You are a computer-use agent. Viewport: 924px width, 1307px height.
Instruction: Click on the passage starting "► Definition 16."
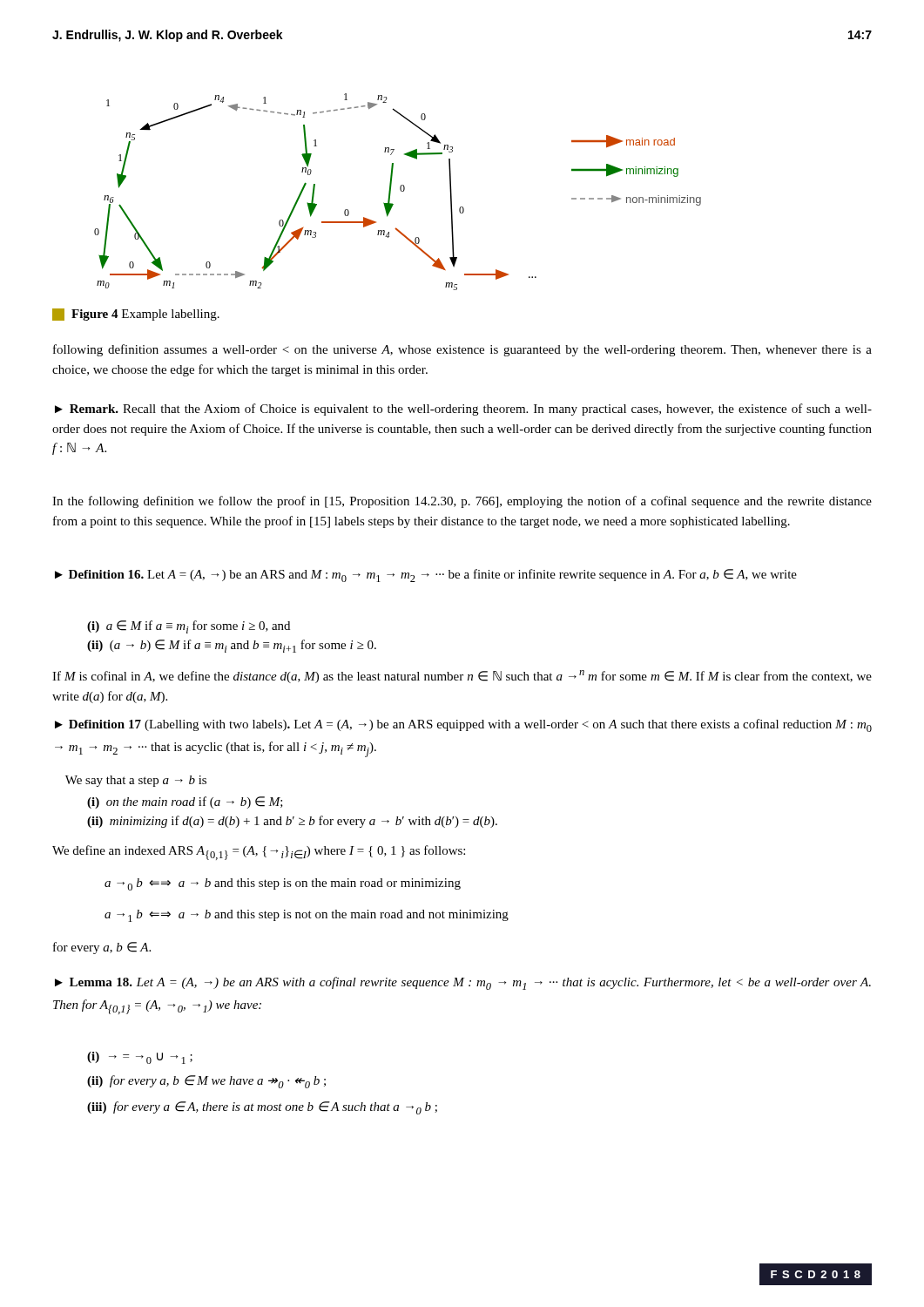[425, 576]
